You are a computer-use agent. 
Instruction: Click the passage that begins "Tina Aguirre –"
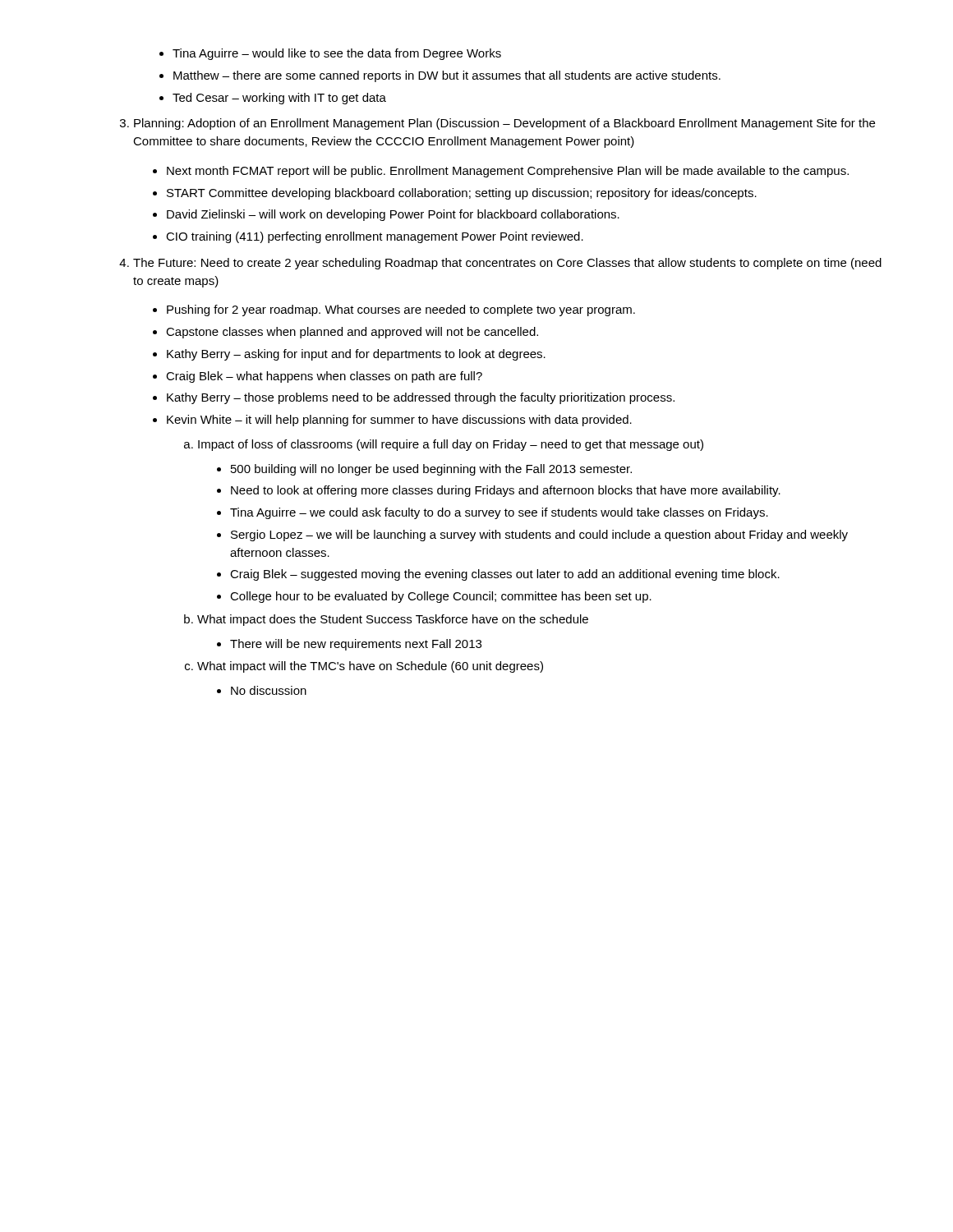(x=518, y=75)
